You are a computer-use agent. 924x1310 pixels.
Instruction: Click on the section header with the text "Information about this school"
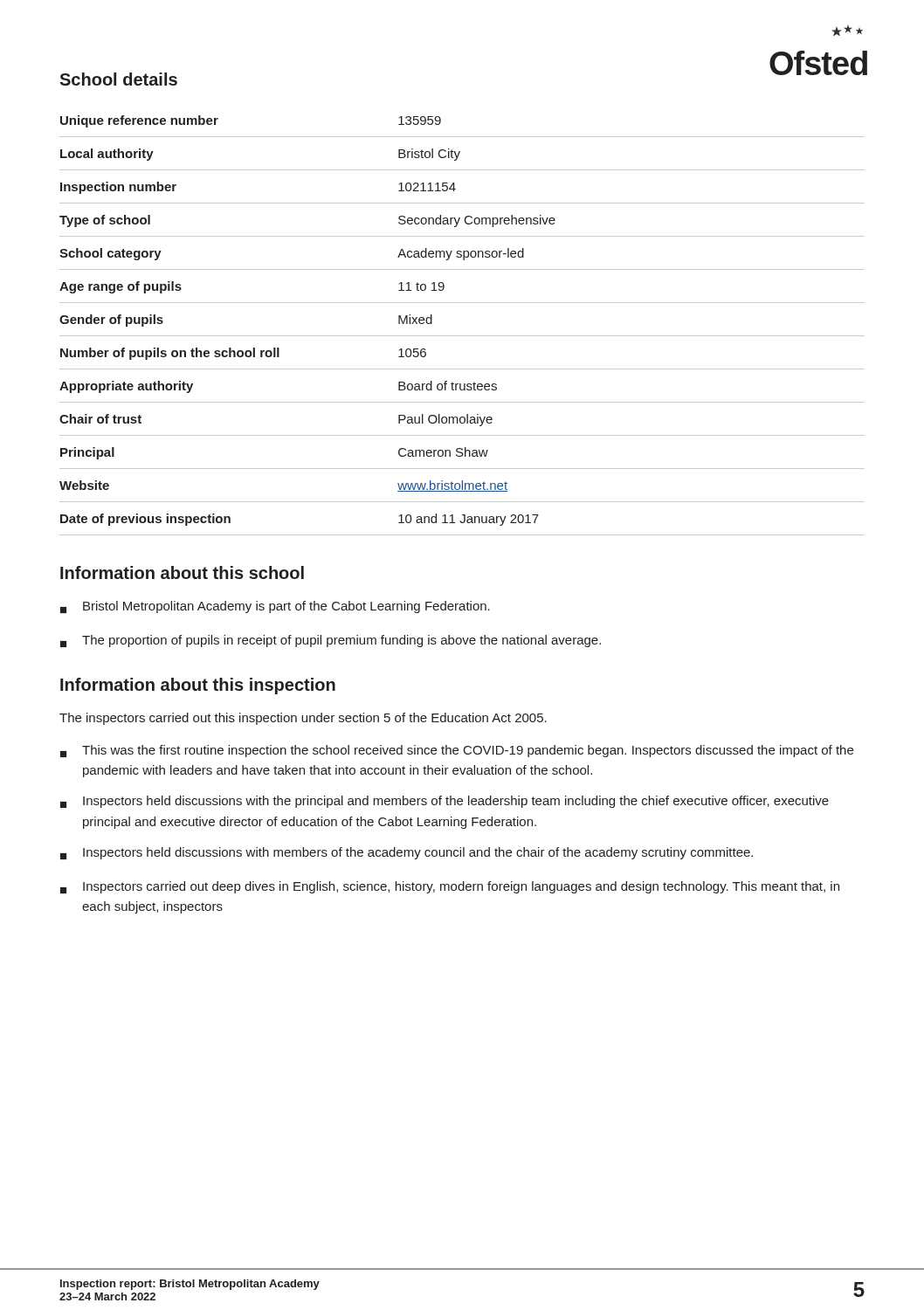[x=182, y=573]
